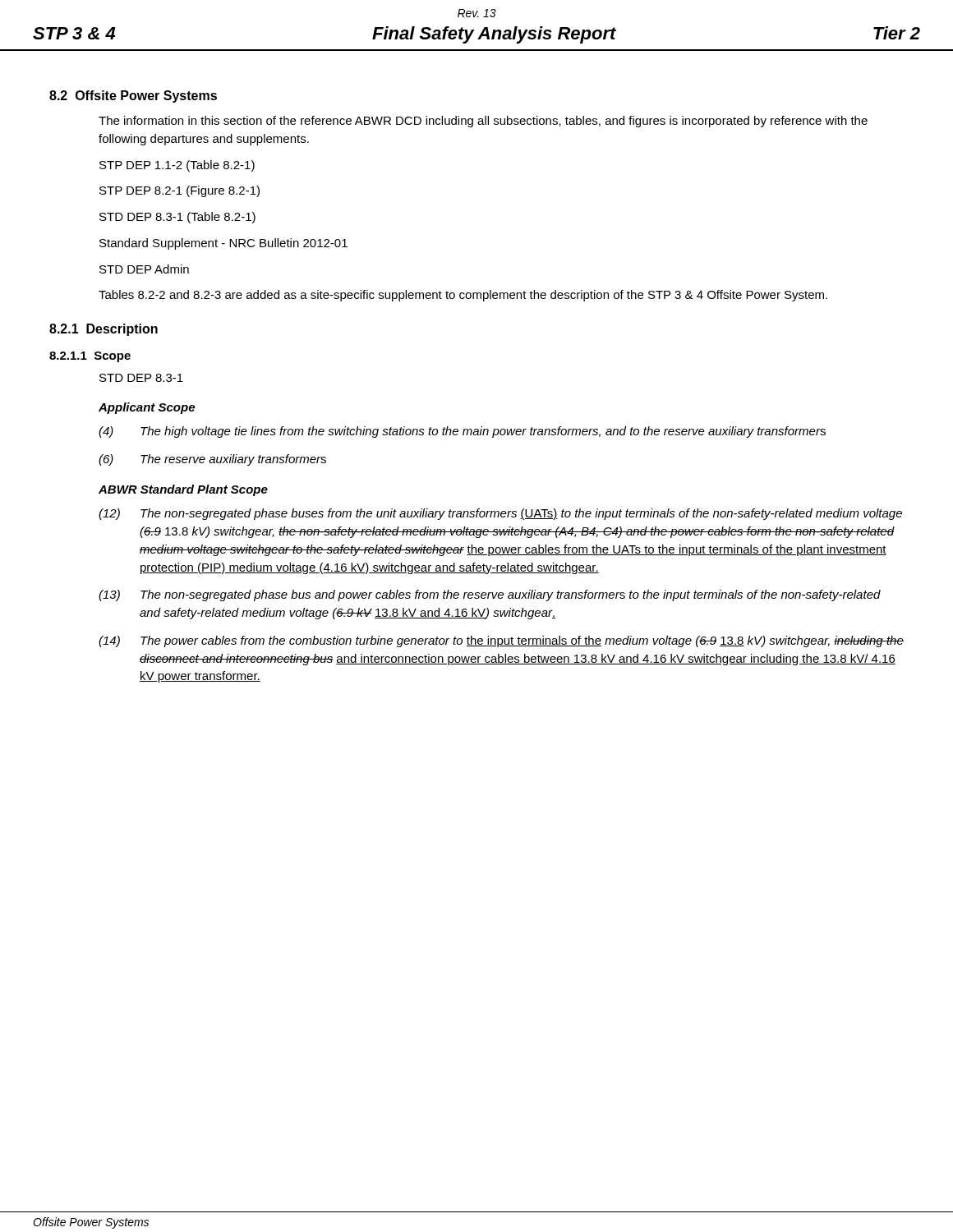The height and width of the screenshot is (1232, 953).
Task: Find "STD DEP 8.3-1" on this page
Action: (141, 377)
